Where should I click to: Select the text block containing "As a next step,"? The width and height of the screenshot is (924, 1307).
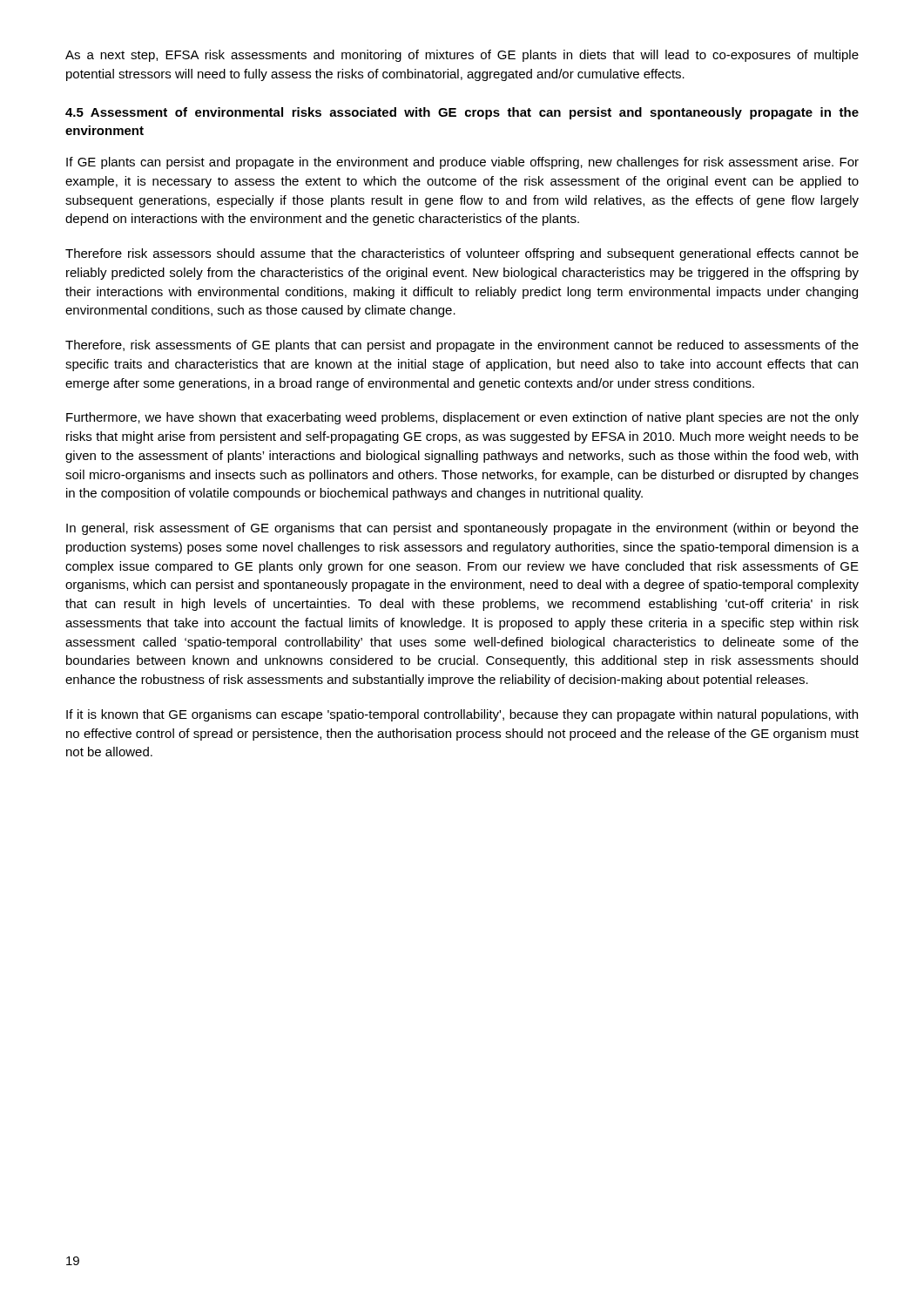462,64
